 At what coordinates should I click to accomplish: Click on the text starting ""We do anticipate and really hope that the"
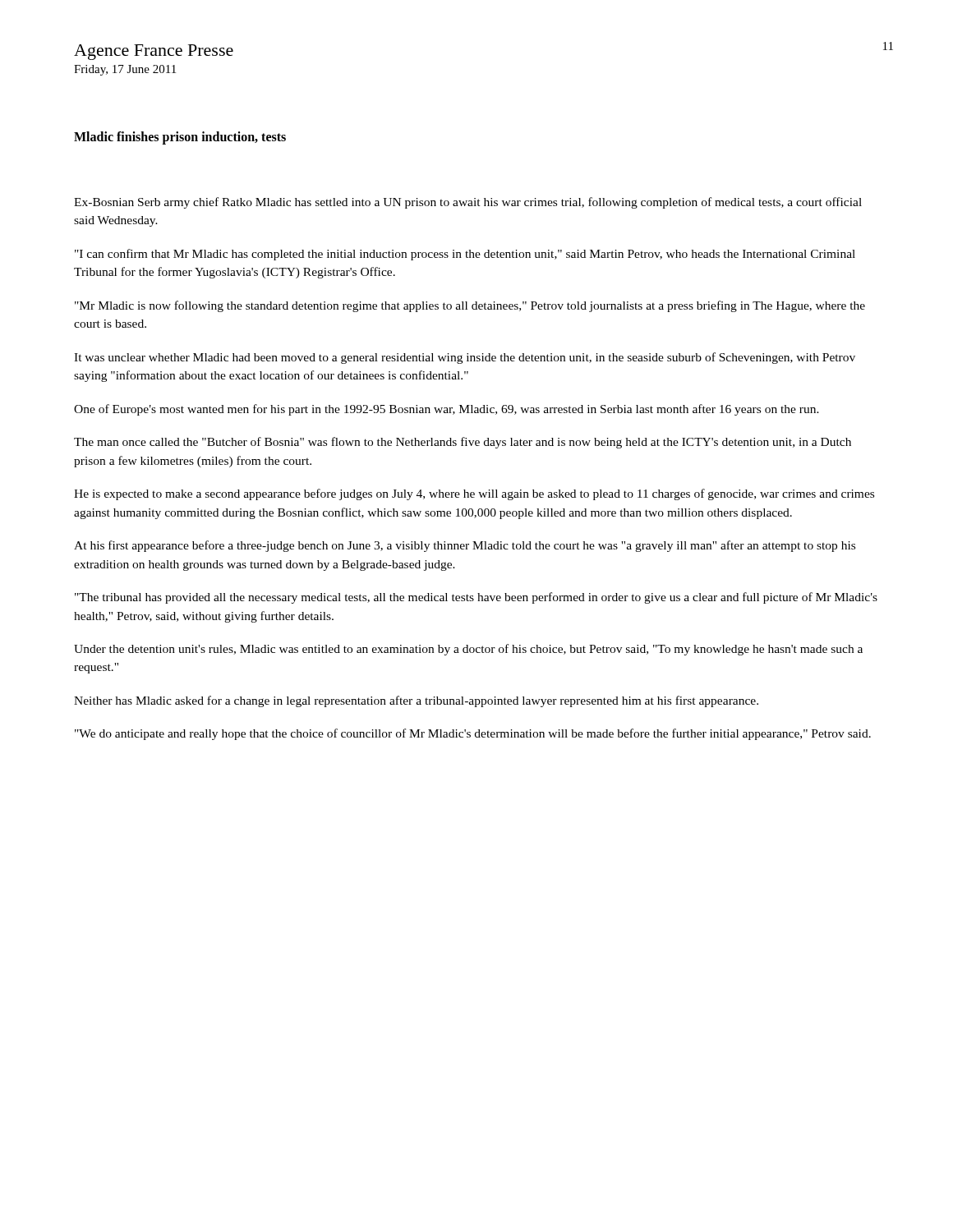pos(476,734)
